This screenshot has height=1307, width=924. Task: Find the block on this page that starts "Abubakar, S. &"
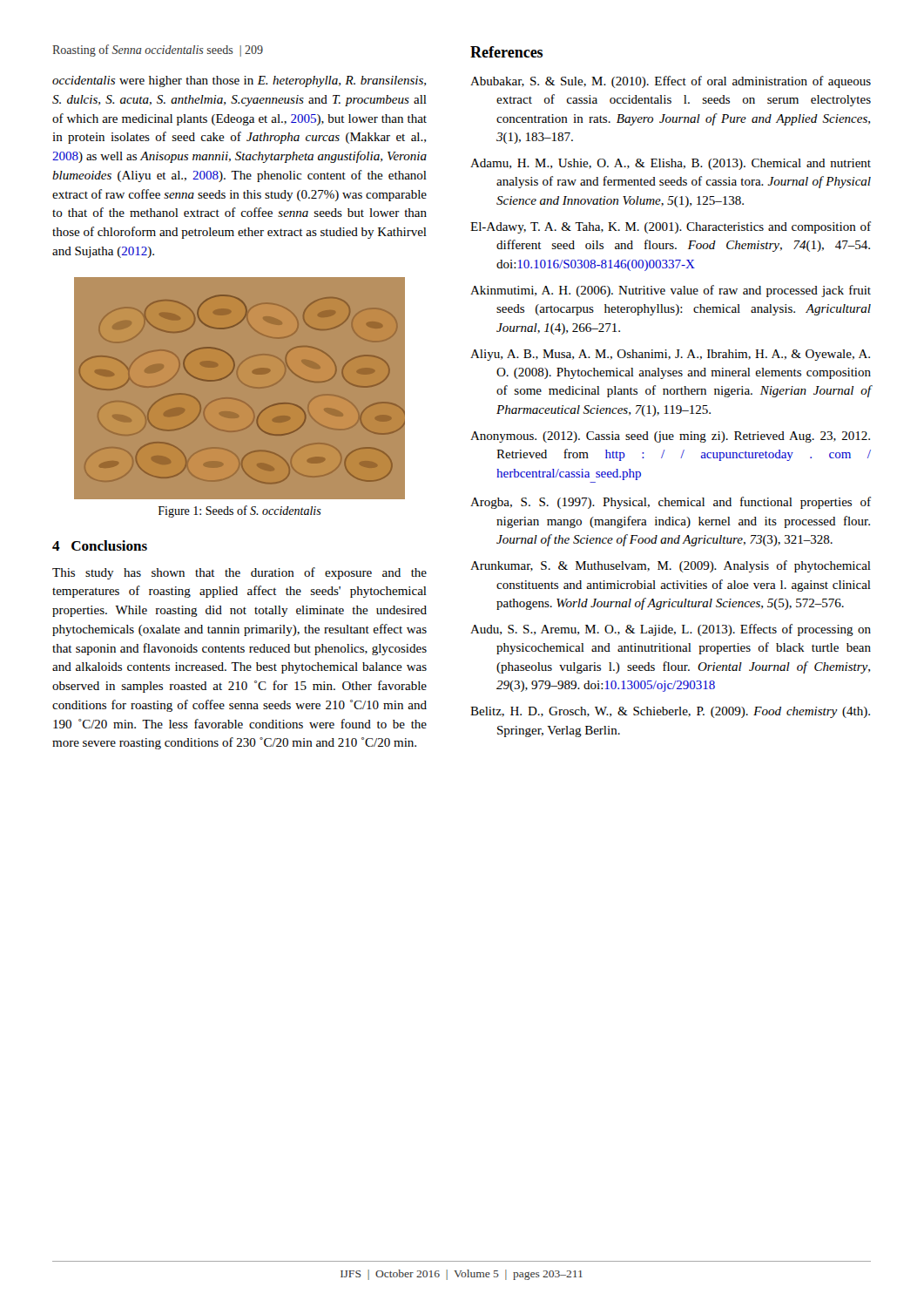click(671, 109)
